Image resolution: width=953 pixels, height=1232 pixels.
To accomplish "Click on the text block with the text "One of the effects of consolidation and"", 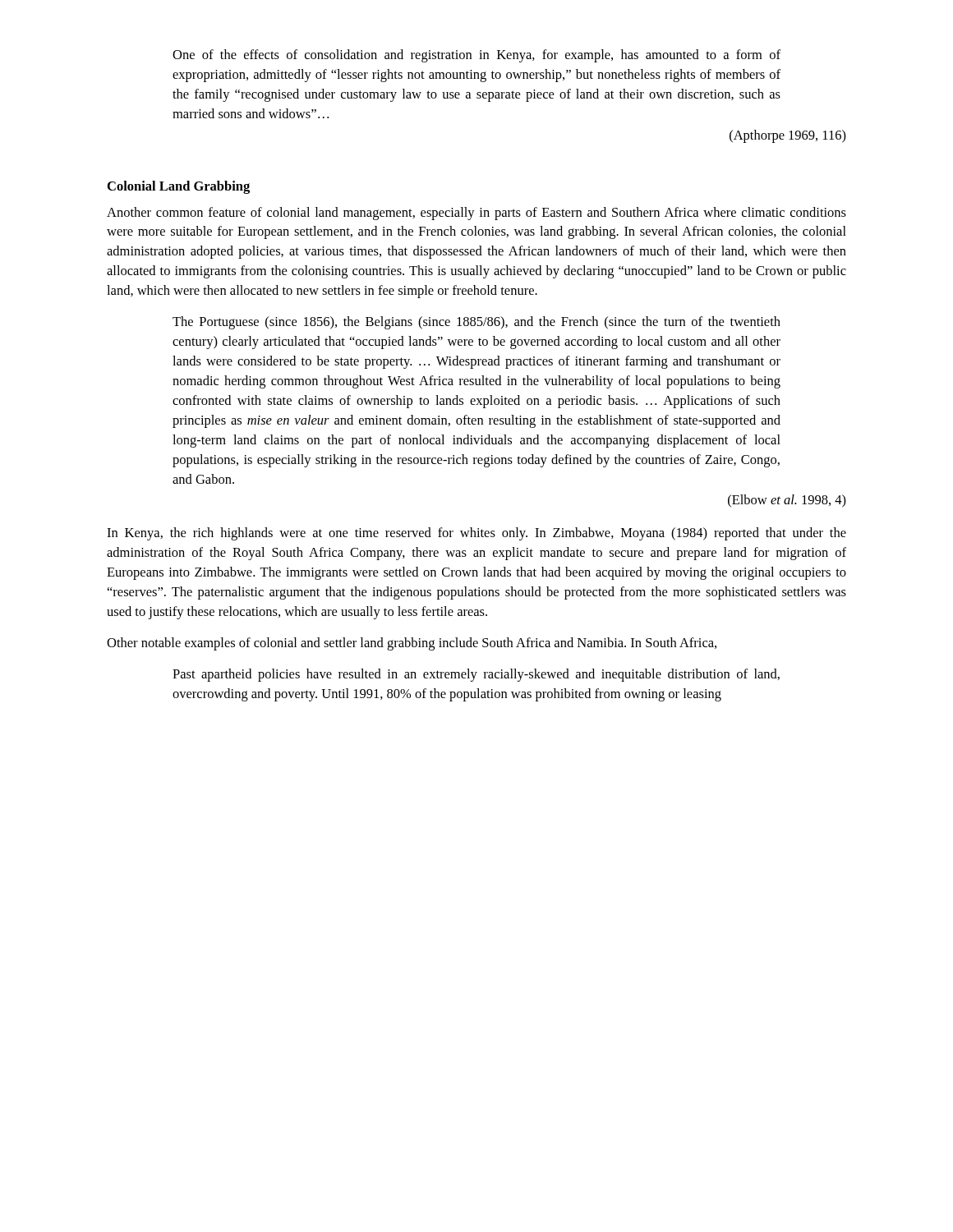I will tap(476, 84).
